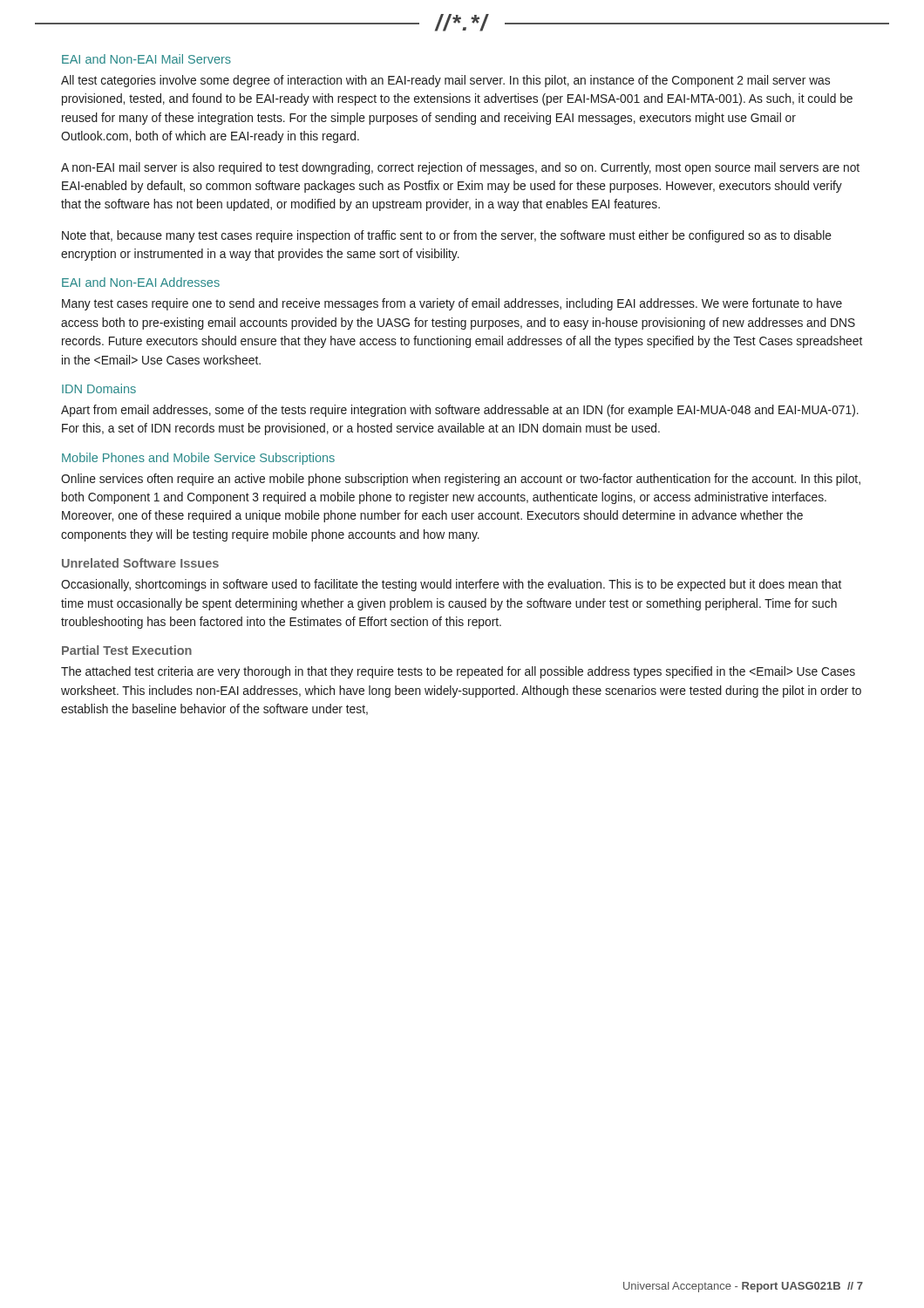Find the block on this page that starts "Note that, because many test cases"
This screenshot has width=924, height=1308.
446,245
